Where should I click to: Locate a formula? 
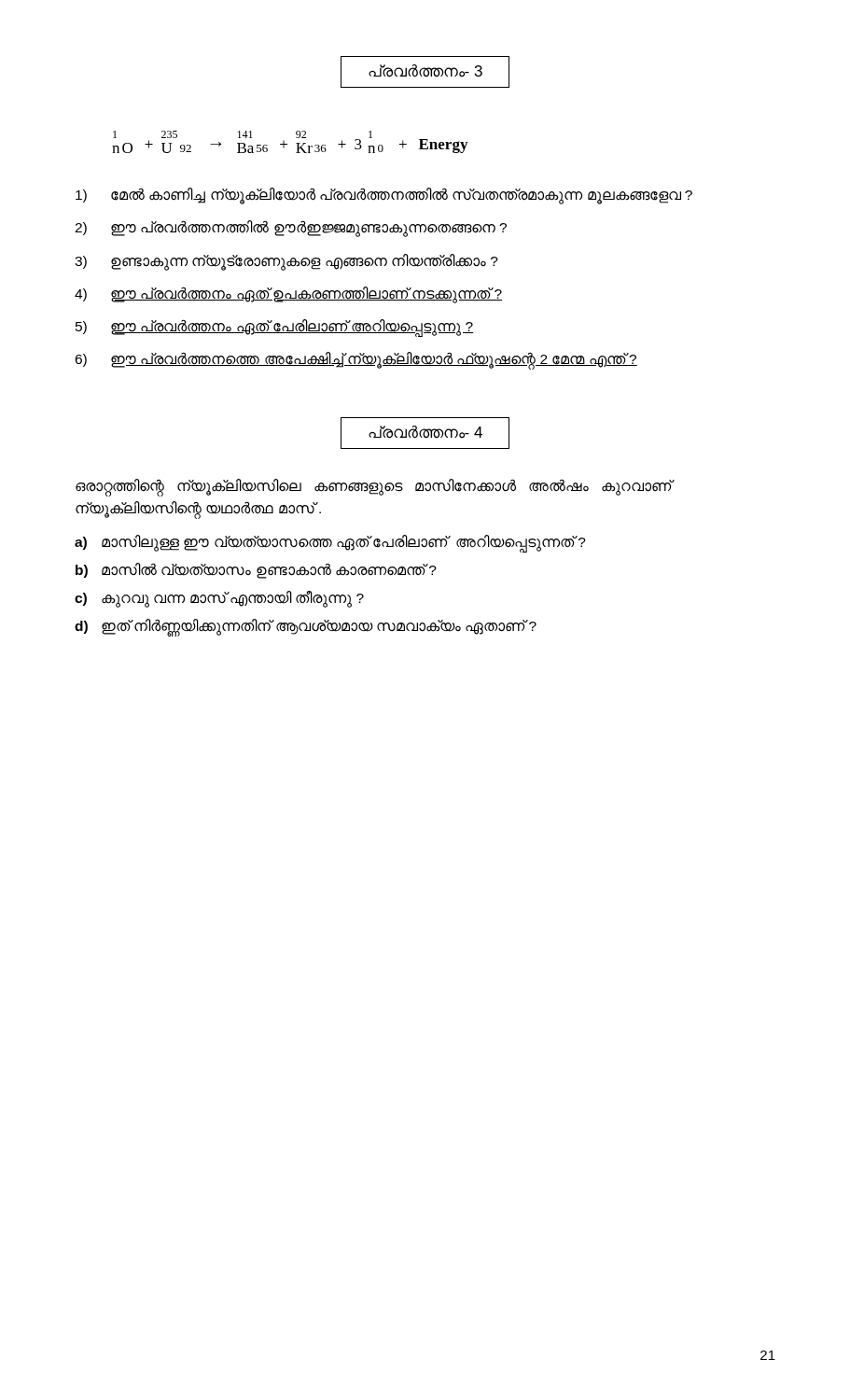[290, 142]
